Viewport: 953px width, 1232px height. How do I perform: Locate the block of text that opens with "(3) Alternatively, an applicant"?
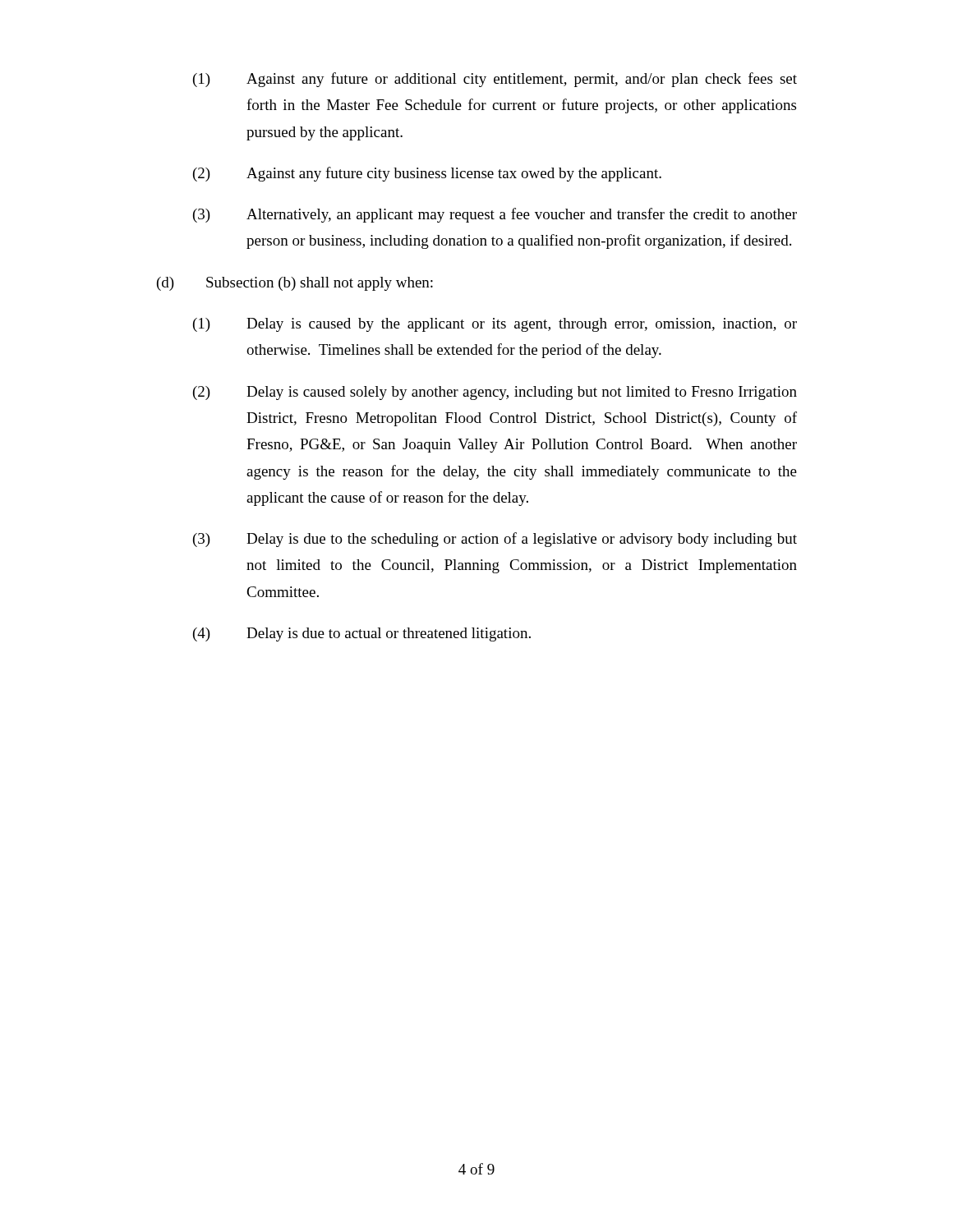tap(476, 228)
